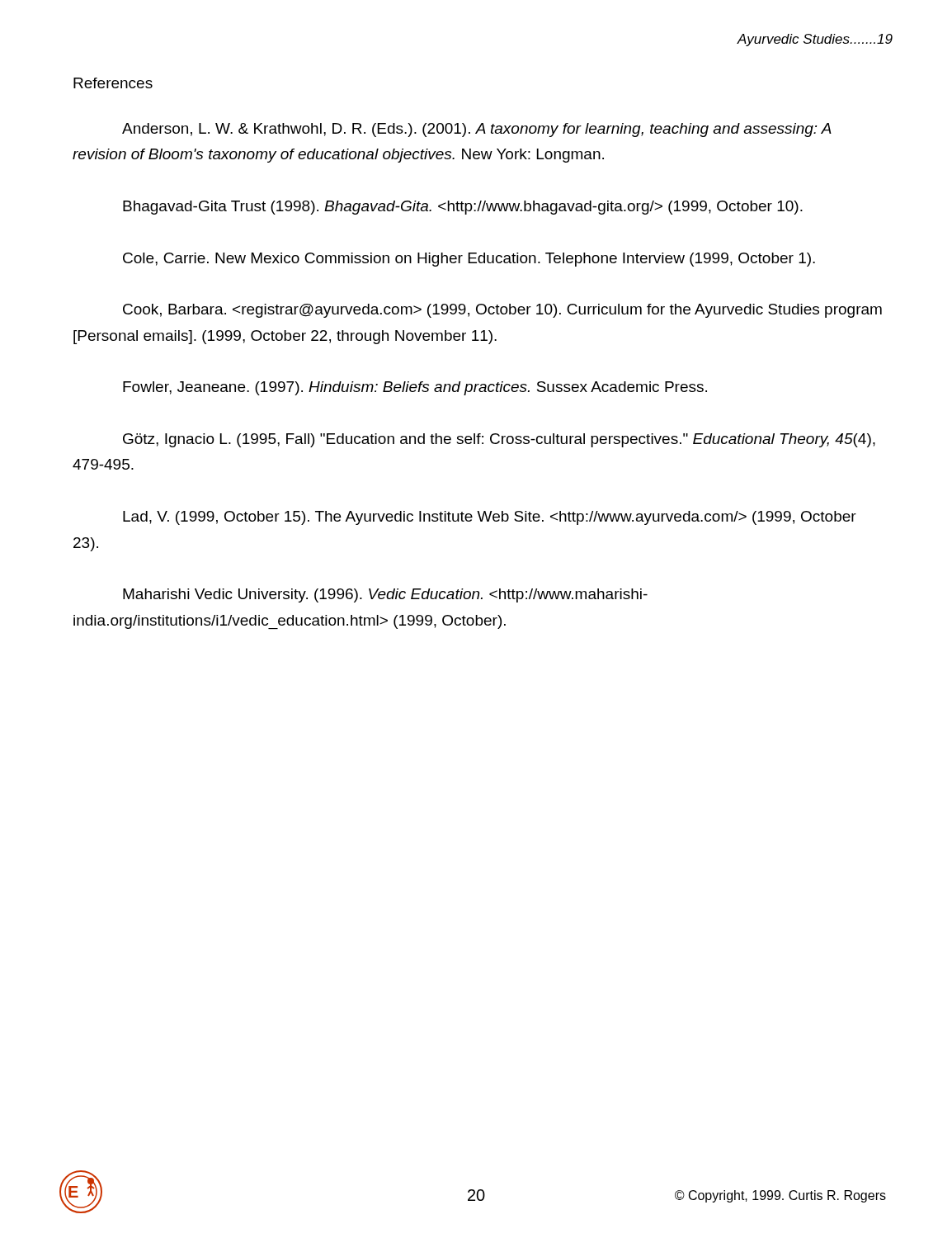952x1238 pixels.
Task: Click the passage that begins "Lad, V. (1999, October 15)."
Action: tap(464, 529)
